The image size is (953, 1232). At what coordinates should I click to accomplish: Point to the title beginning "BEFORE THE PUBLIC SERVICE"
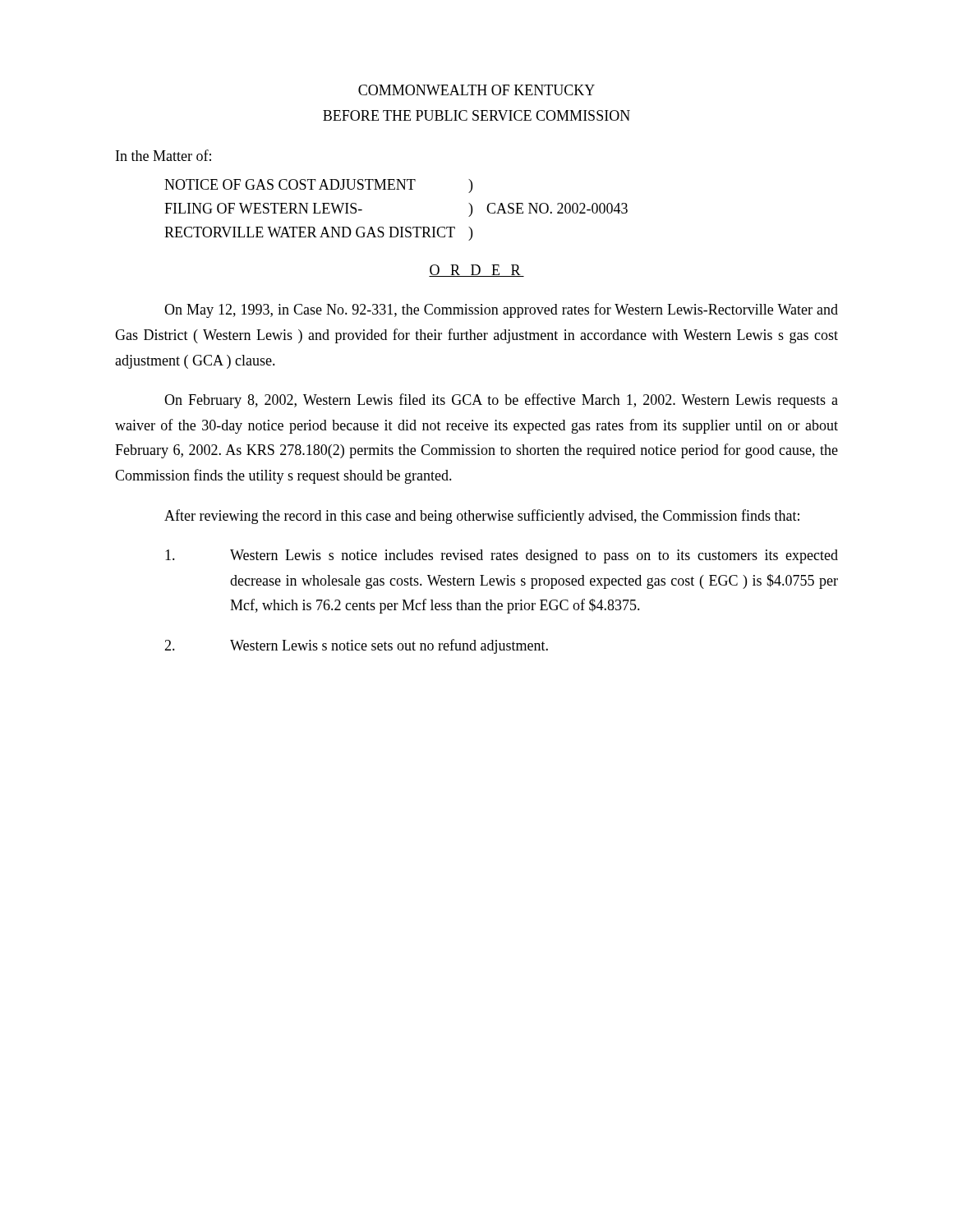coord(476,116)
